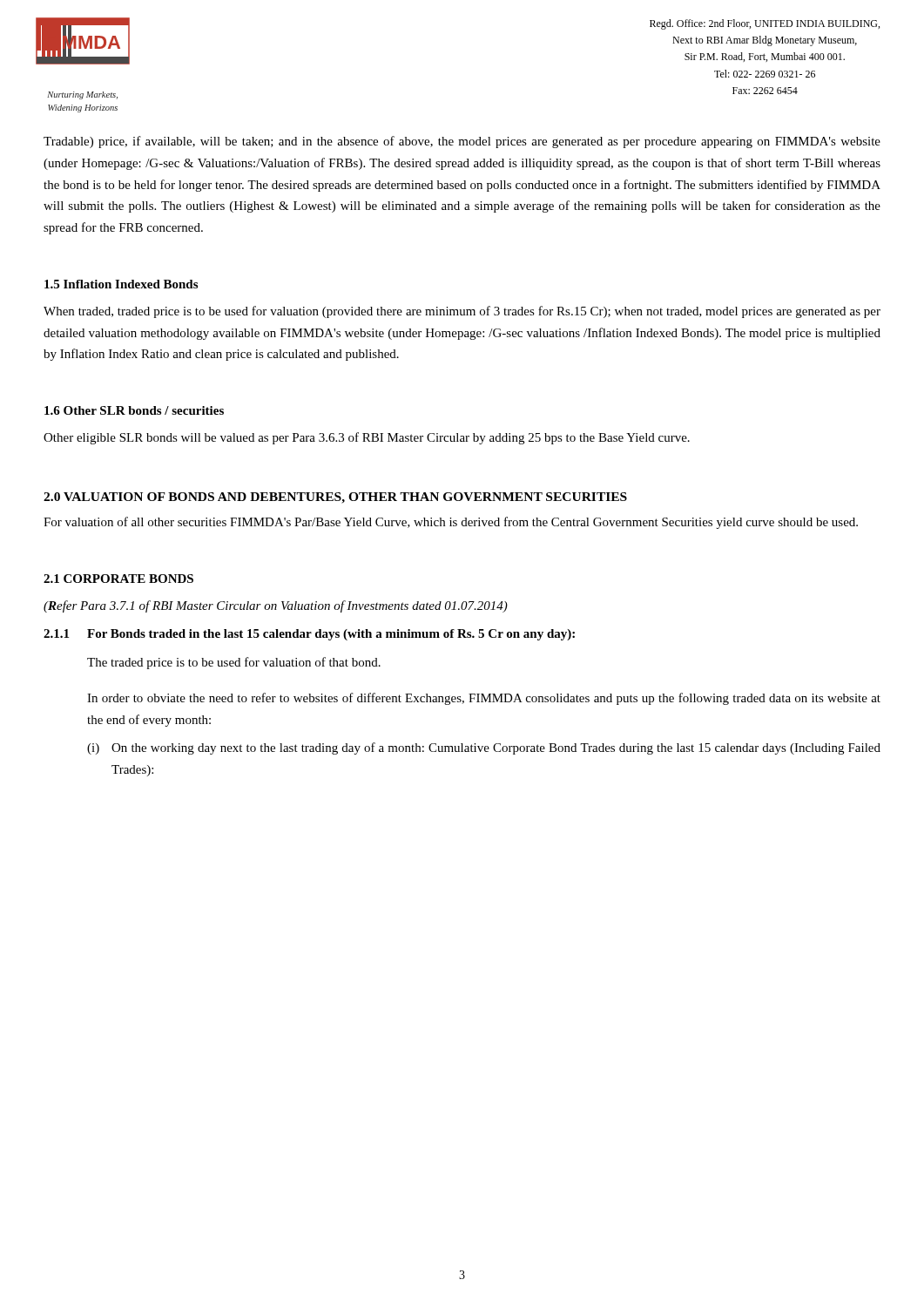The height and width of the screenshot is (1307, 924).
Task: Point to the block beginning "Tradable) price, if available, will"
Action: [462, 184]
